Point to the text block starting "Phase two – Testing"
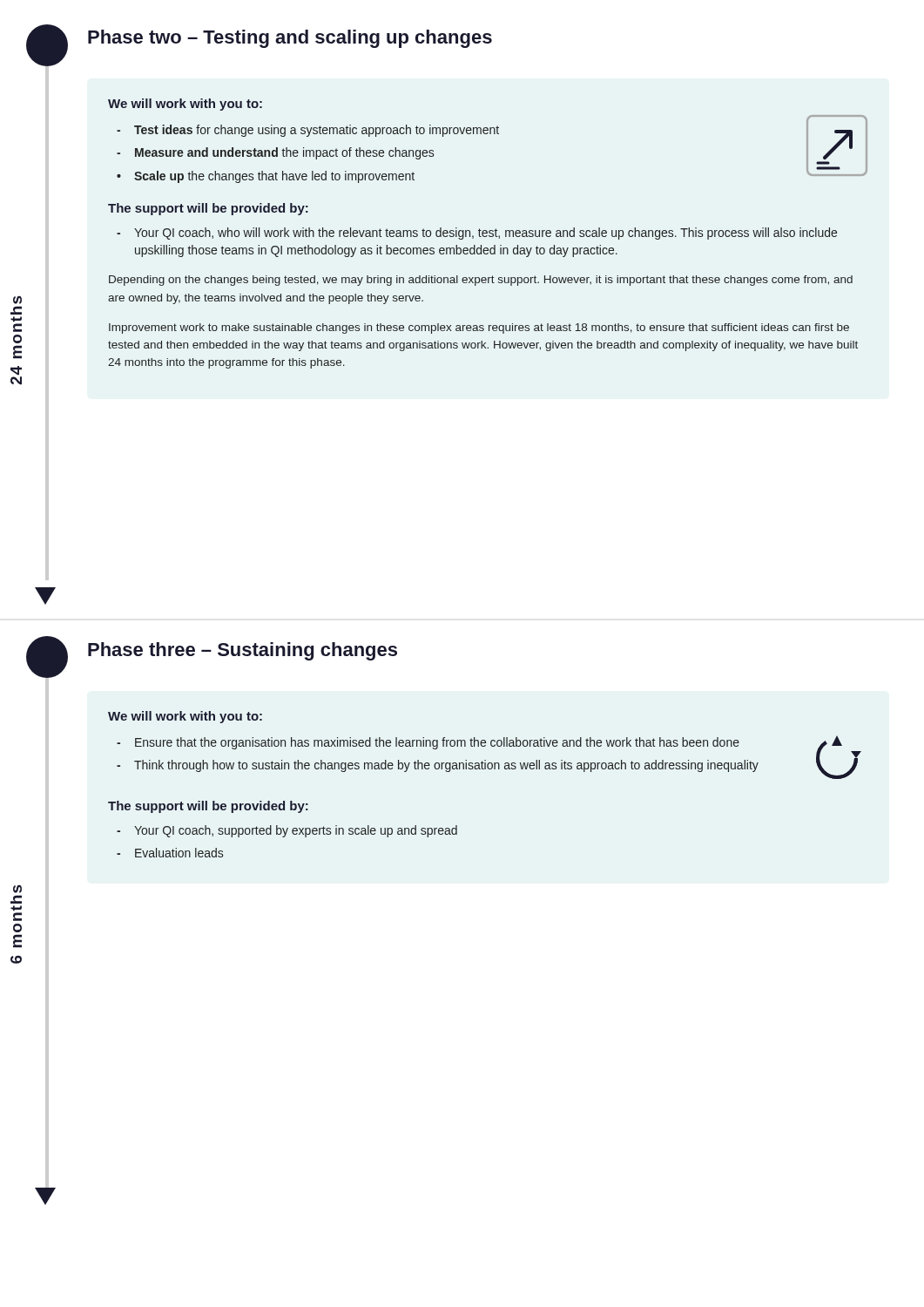The width and height of the screenshot is (924, 1307). [290, 37]
